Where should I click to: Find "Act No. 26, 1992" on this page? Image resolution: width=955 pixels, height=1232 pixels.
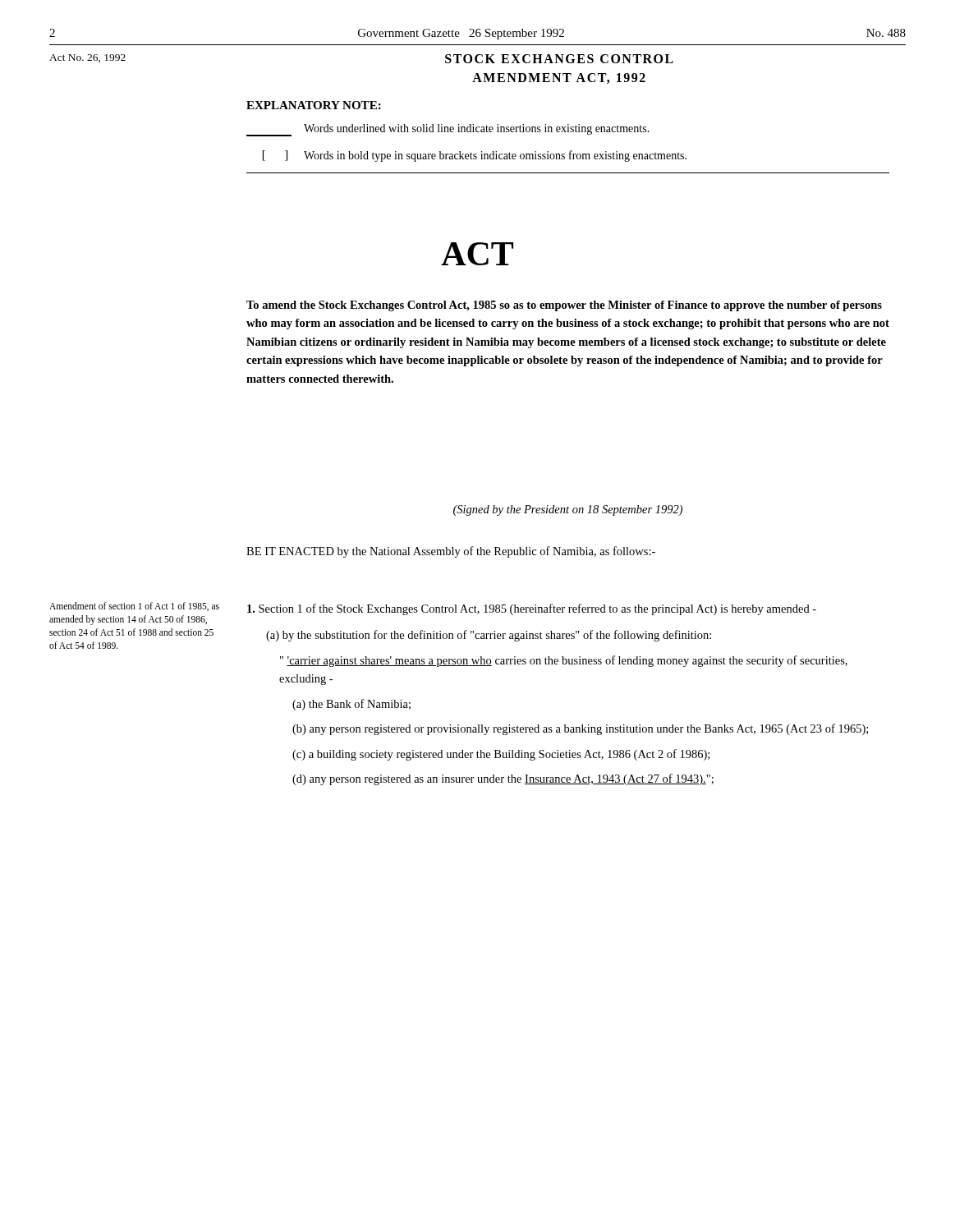click(88, 57)
